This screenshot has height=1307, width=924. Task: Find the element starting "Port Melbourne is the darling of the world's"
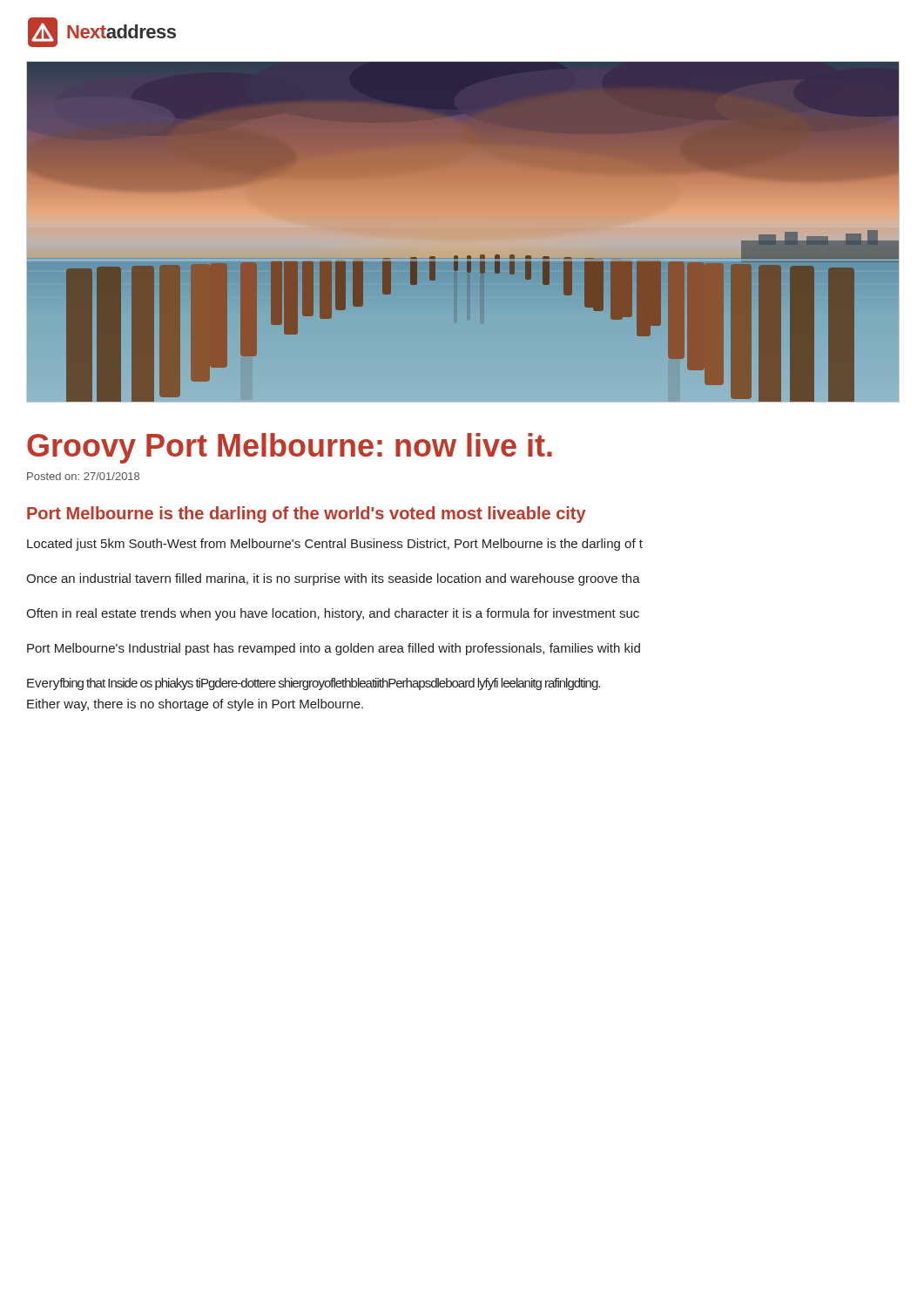point(457,513)
